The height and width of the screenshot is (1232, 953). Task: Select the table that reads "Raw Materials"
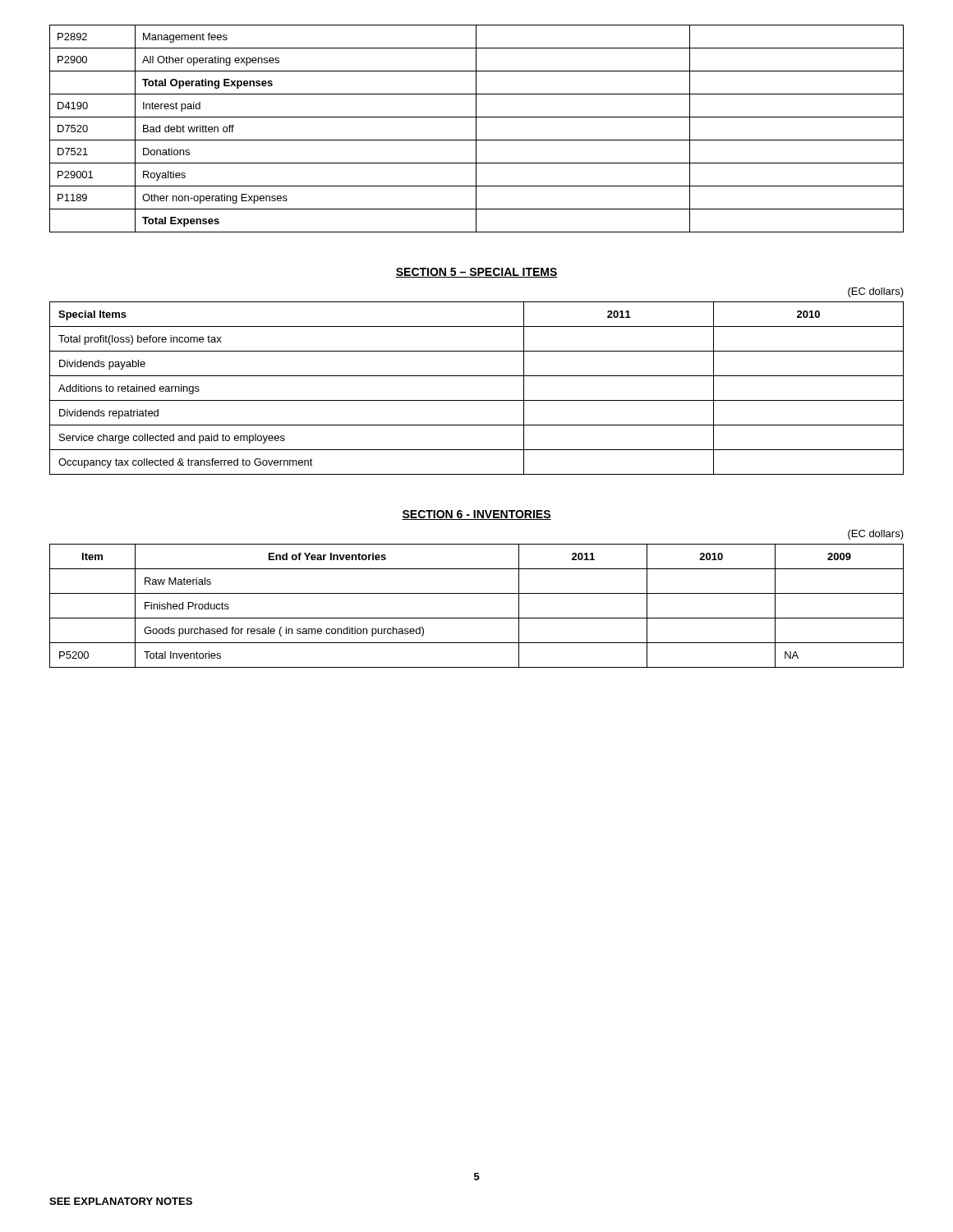pyautogui.click(x=476, y=606)
